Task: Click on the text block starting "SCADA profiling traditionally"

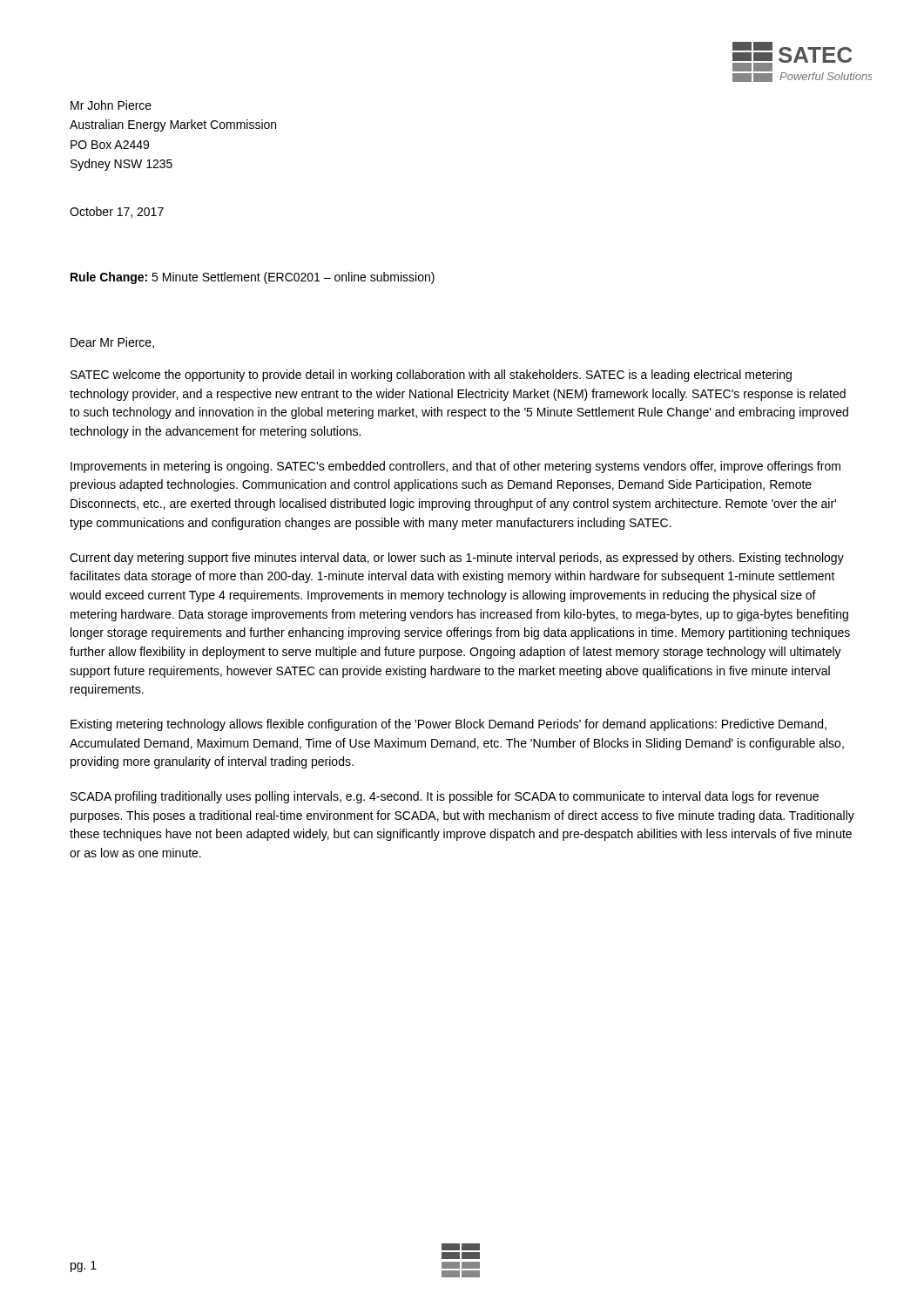Action: click(462, 825)
